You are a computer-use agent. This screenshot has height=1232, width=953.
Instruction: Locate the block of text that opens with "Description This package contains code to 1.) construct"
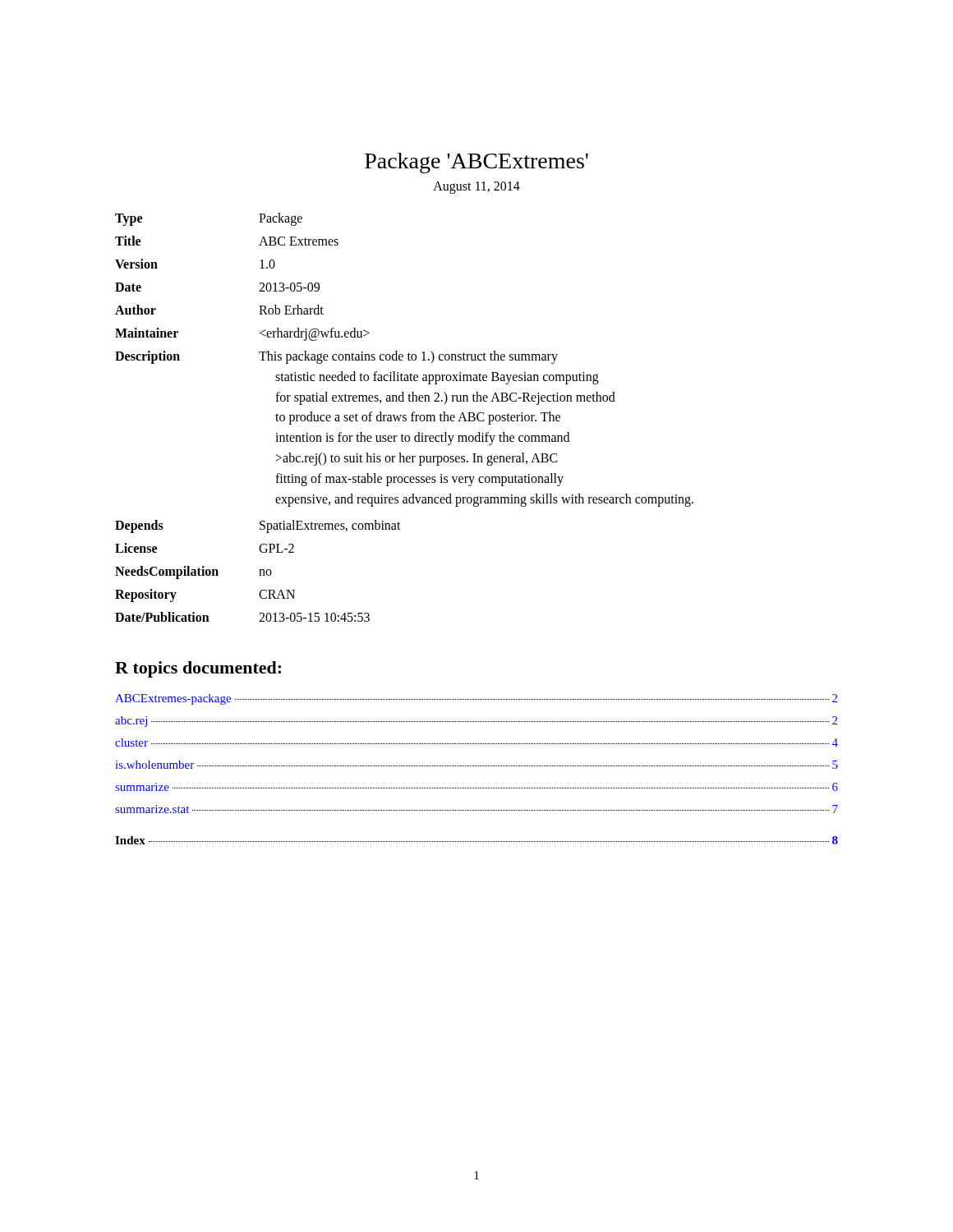[x=476, y=428]
